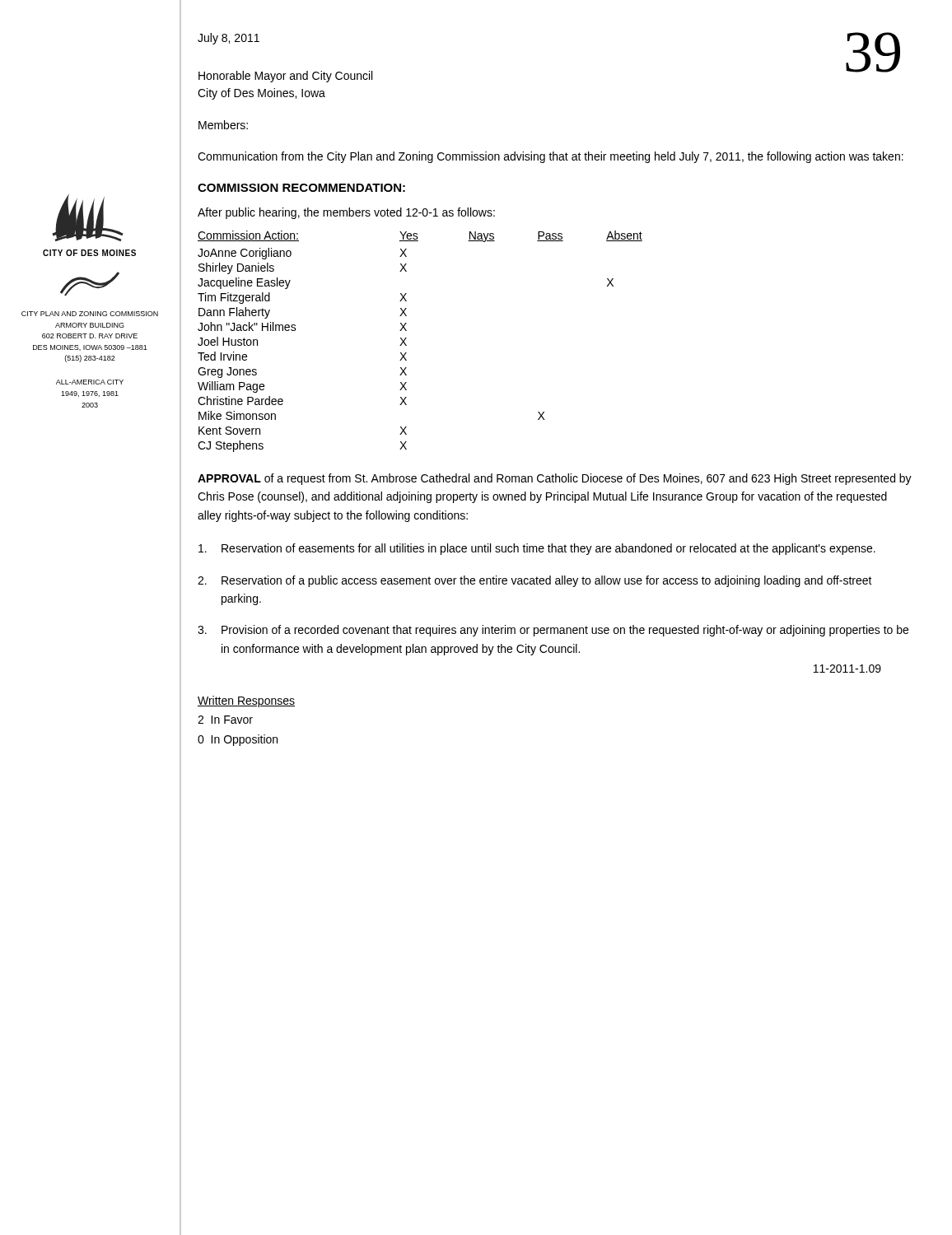This screenshot has width=952, height=1235.
Task: Find the block on this page that starts "Communication from the"
Action: tap(551, 156)
